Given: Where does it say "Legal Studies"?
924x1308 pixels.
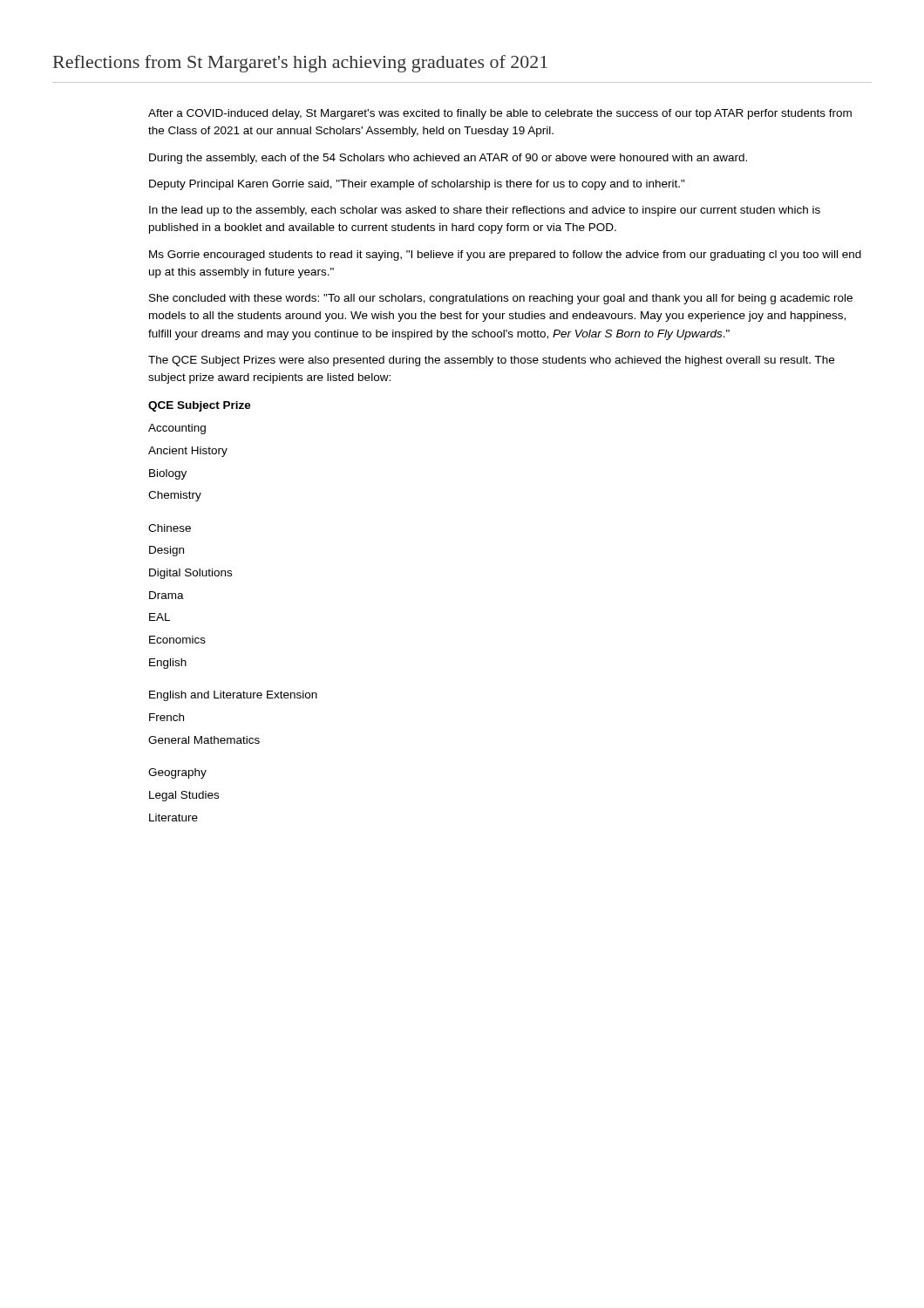Looking at the screenshot, I should click(x=184, y=795).
